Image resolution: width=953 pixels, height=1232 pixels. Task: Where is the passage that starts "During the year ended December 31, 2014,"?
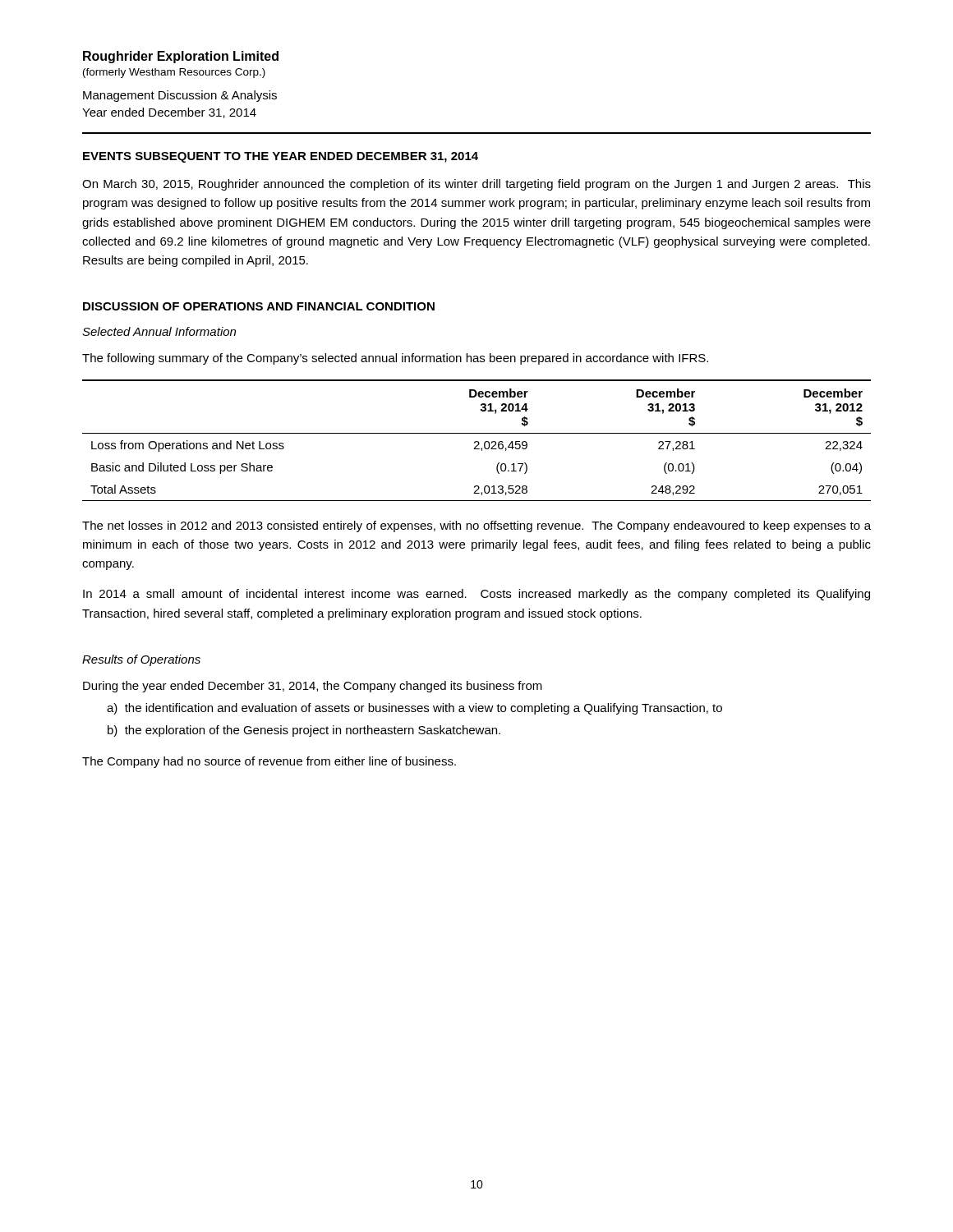point(312,685)
